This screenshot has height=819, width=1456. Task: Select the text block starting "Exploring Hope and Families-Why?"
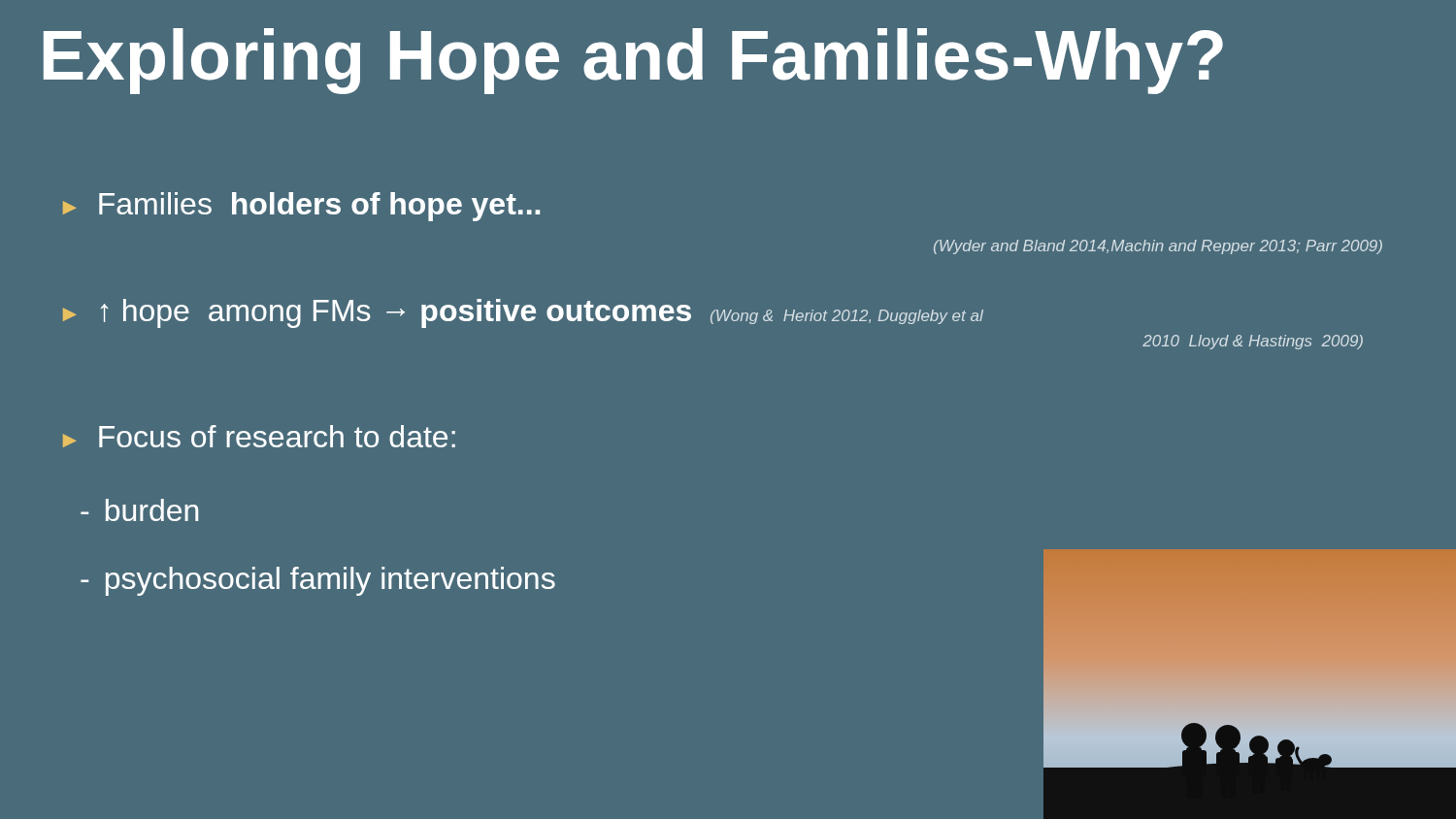633,56
